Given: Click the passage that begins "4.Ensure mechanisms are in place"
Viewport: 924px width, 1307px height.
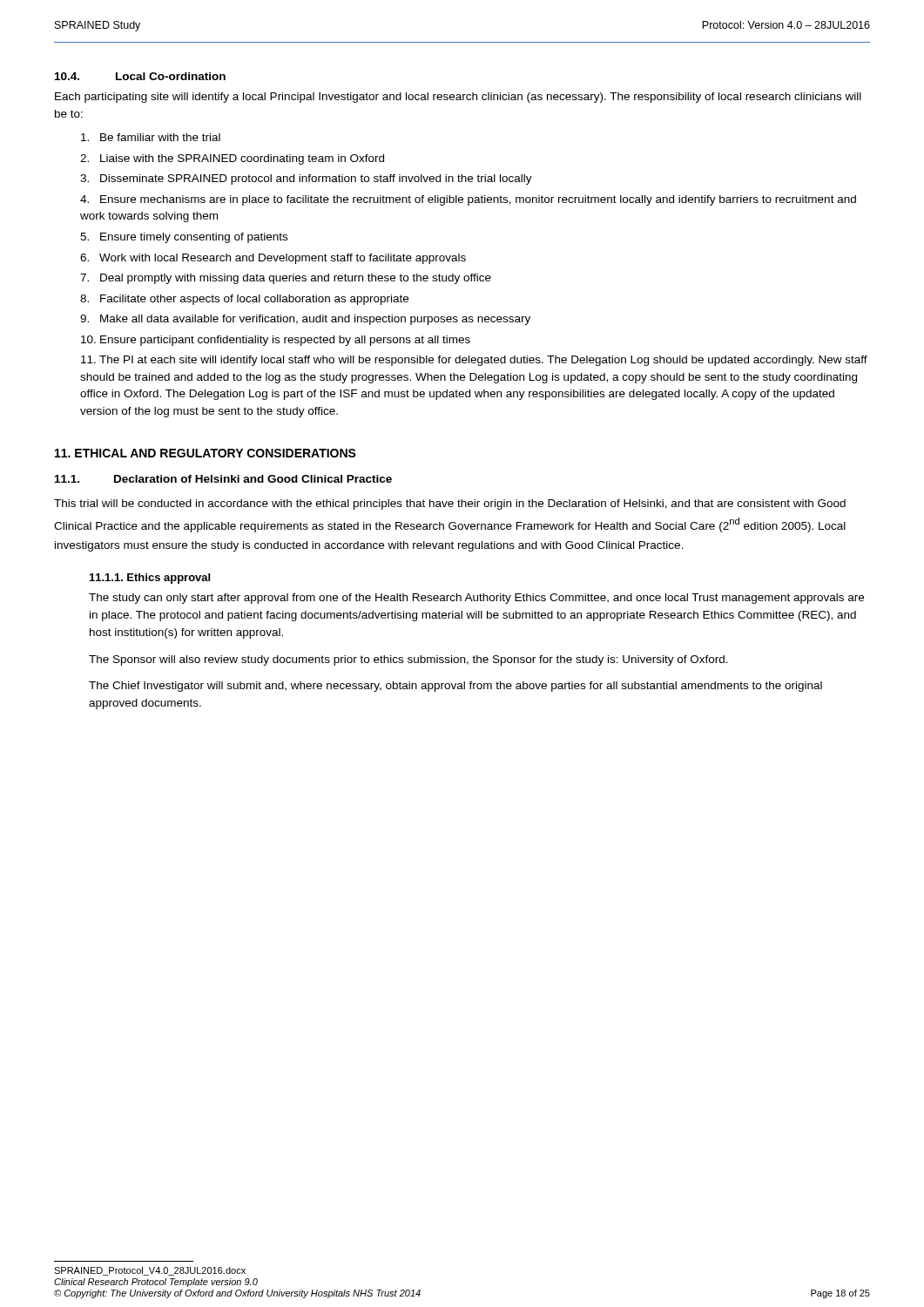Looking at the screenshot, I should [x=468, y=207].
